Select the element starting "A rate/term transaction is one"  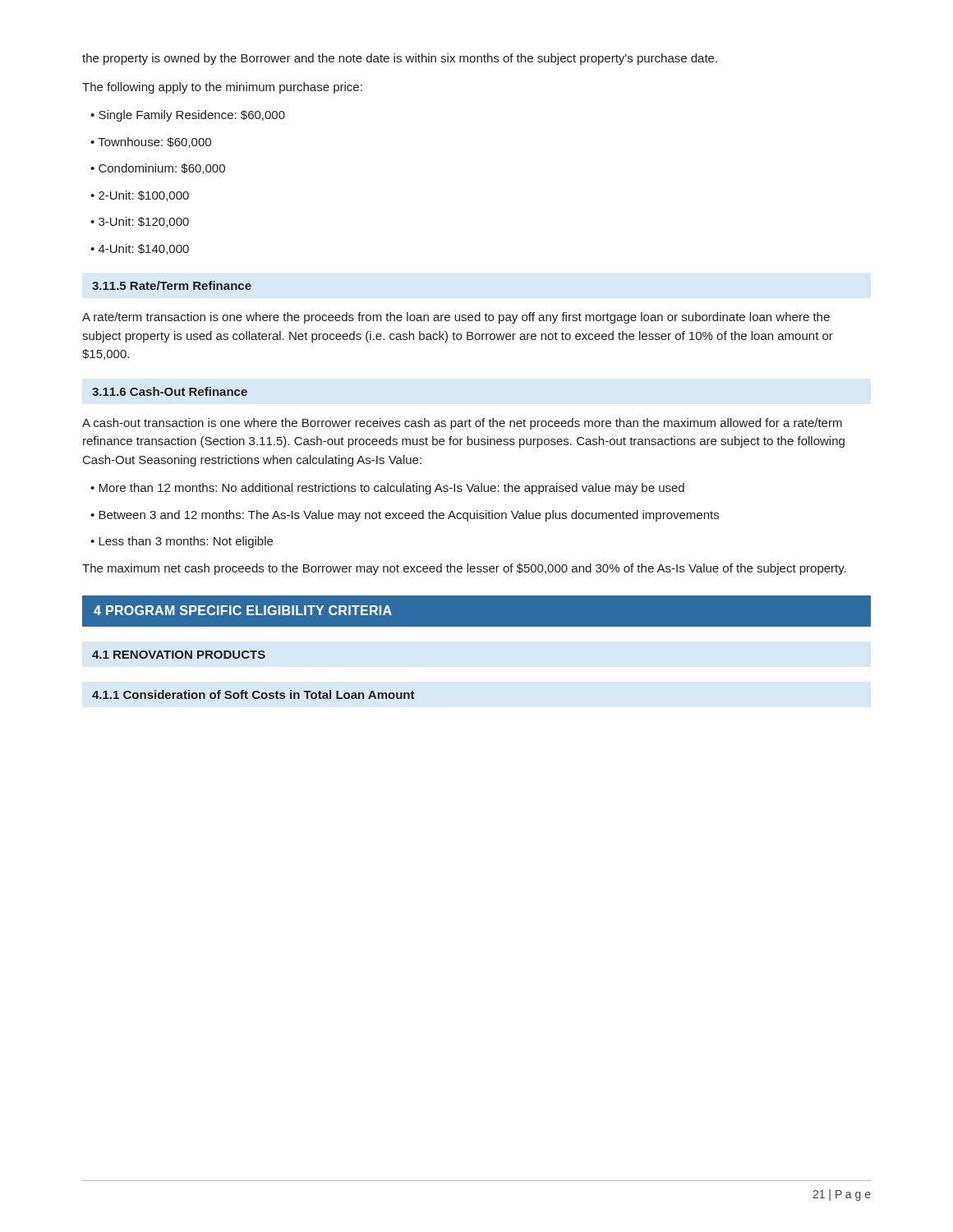click(x=458, y=335)
